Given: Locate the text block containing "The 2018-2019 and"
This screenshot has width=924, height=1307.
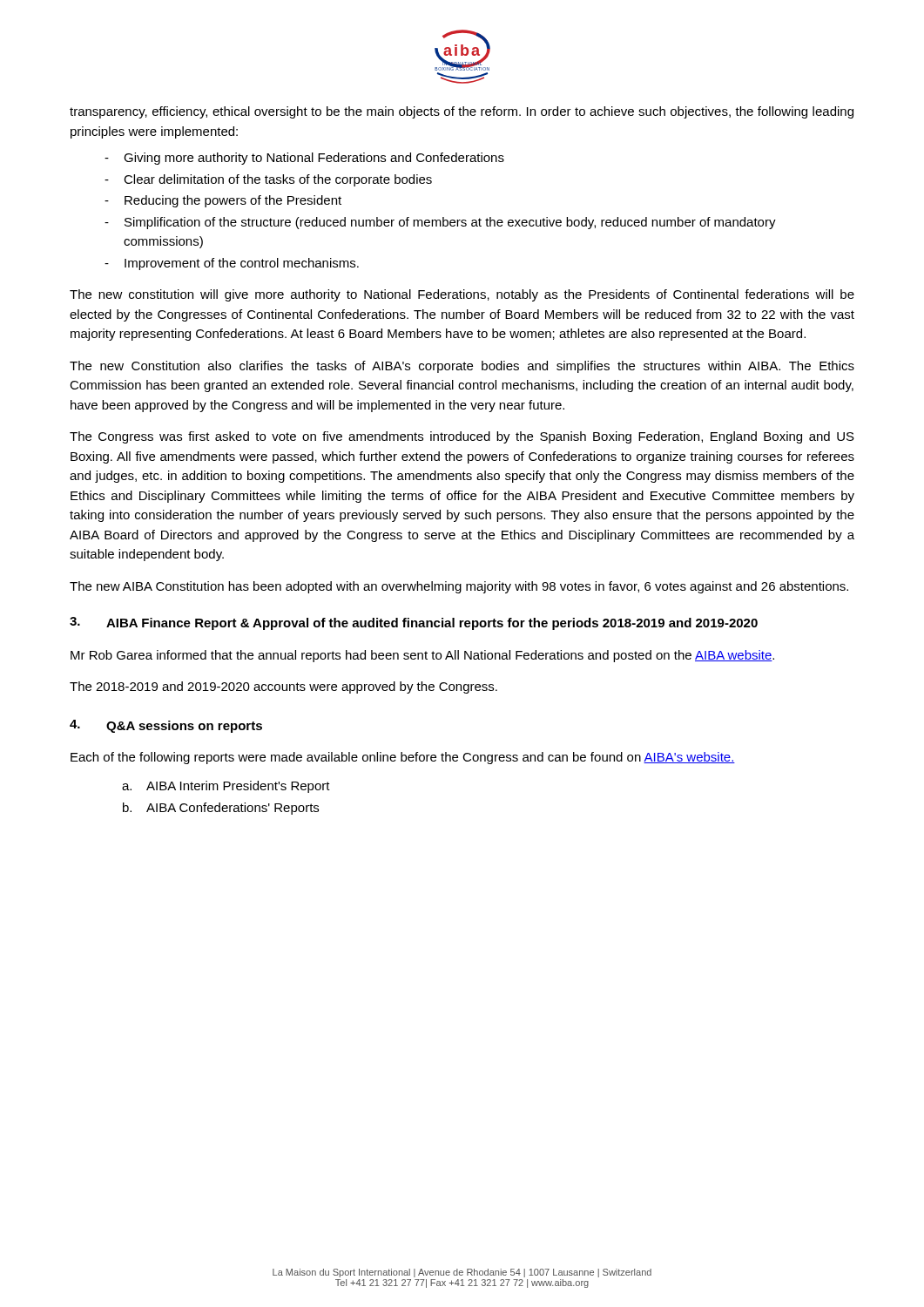Looking at the screenshot, I should click(284, 686).
